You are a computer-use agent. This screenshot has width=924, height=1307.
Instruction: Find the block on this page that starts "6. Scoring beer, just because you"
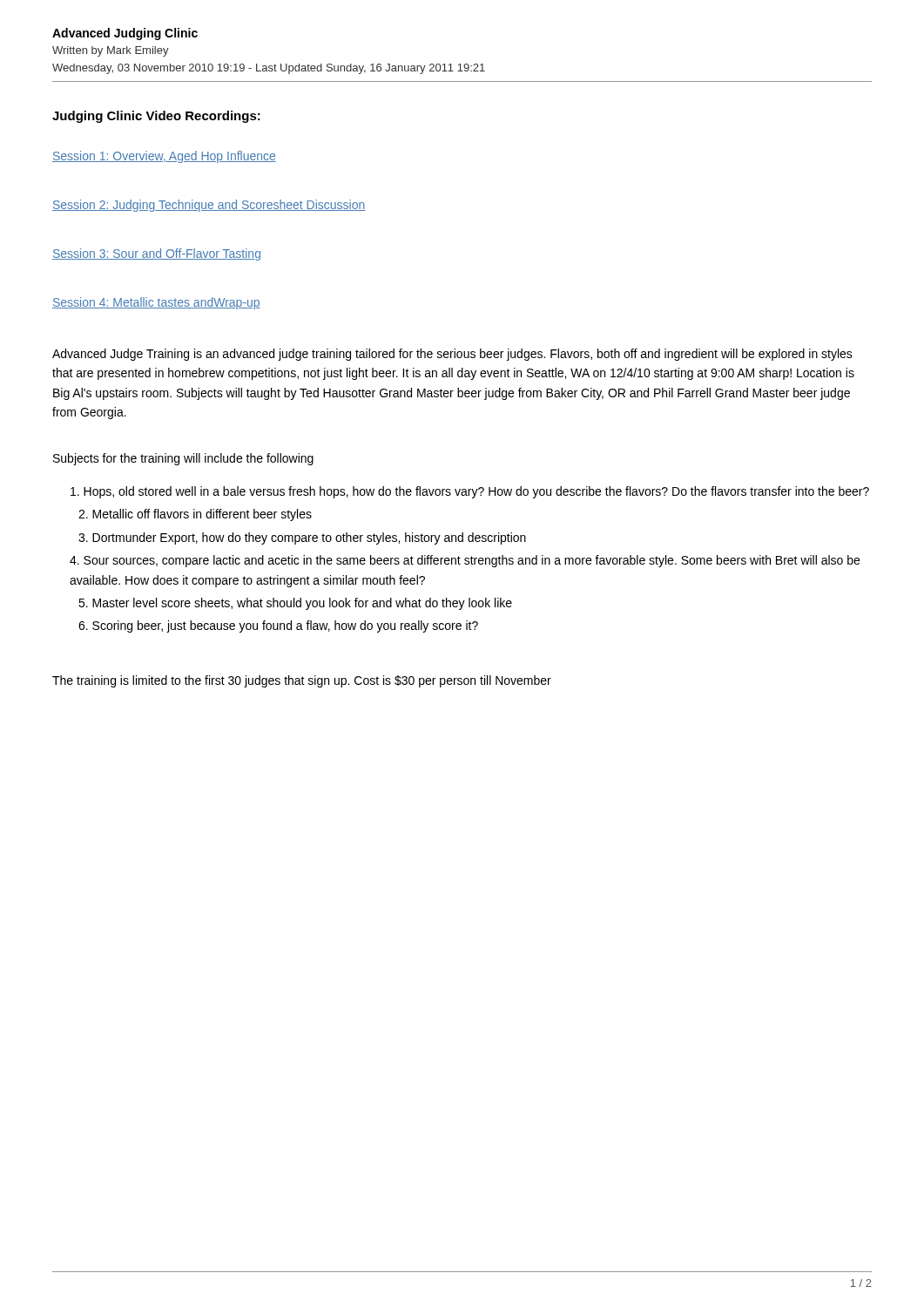(x=278, y=626)
